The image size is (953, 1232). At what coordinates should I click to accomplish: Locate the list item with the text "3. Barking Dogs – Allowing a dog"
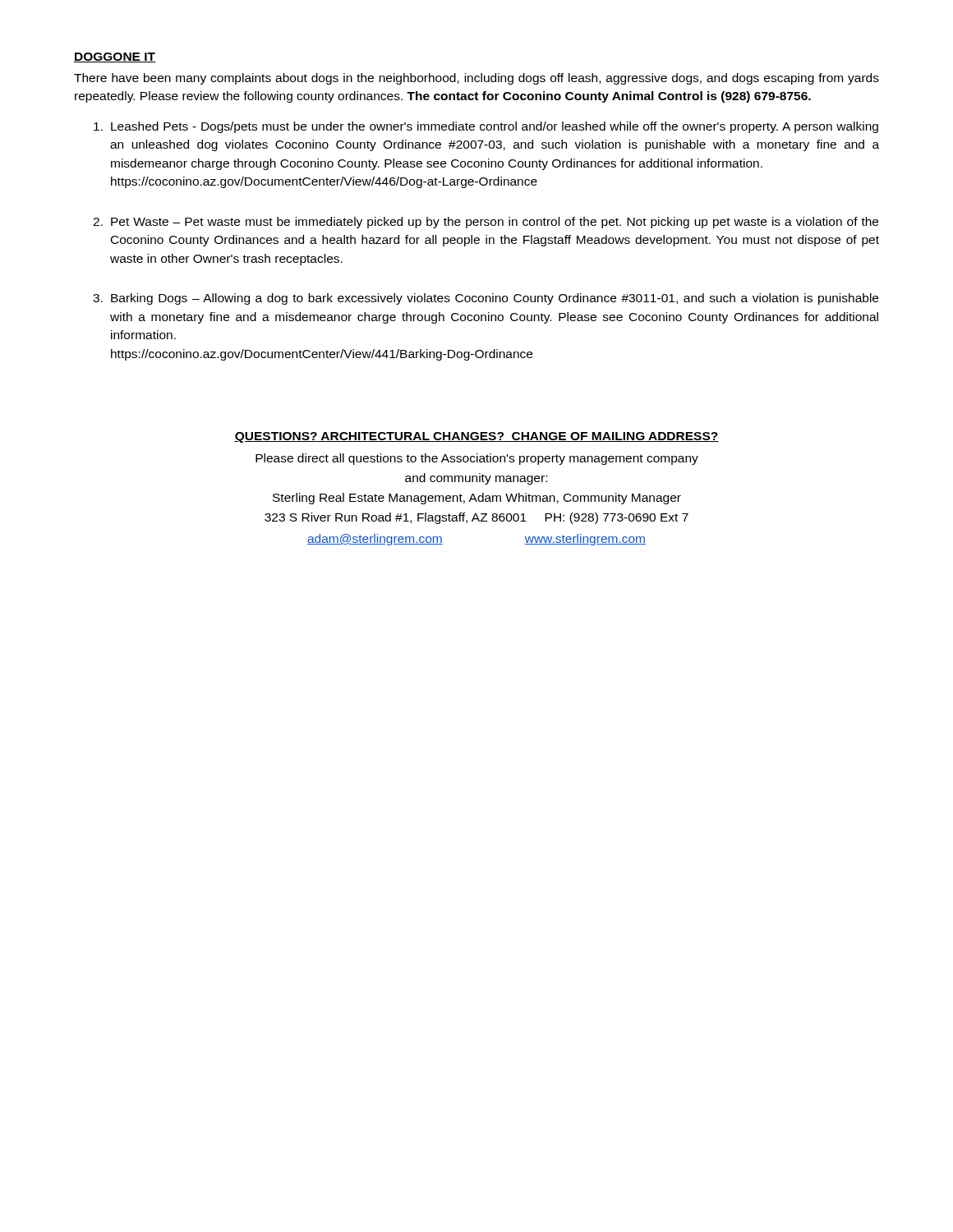coord(476,326)
